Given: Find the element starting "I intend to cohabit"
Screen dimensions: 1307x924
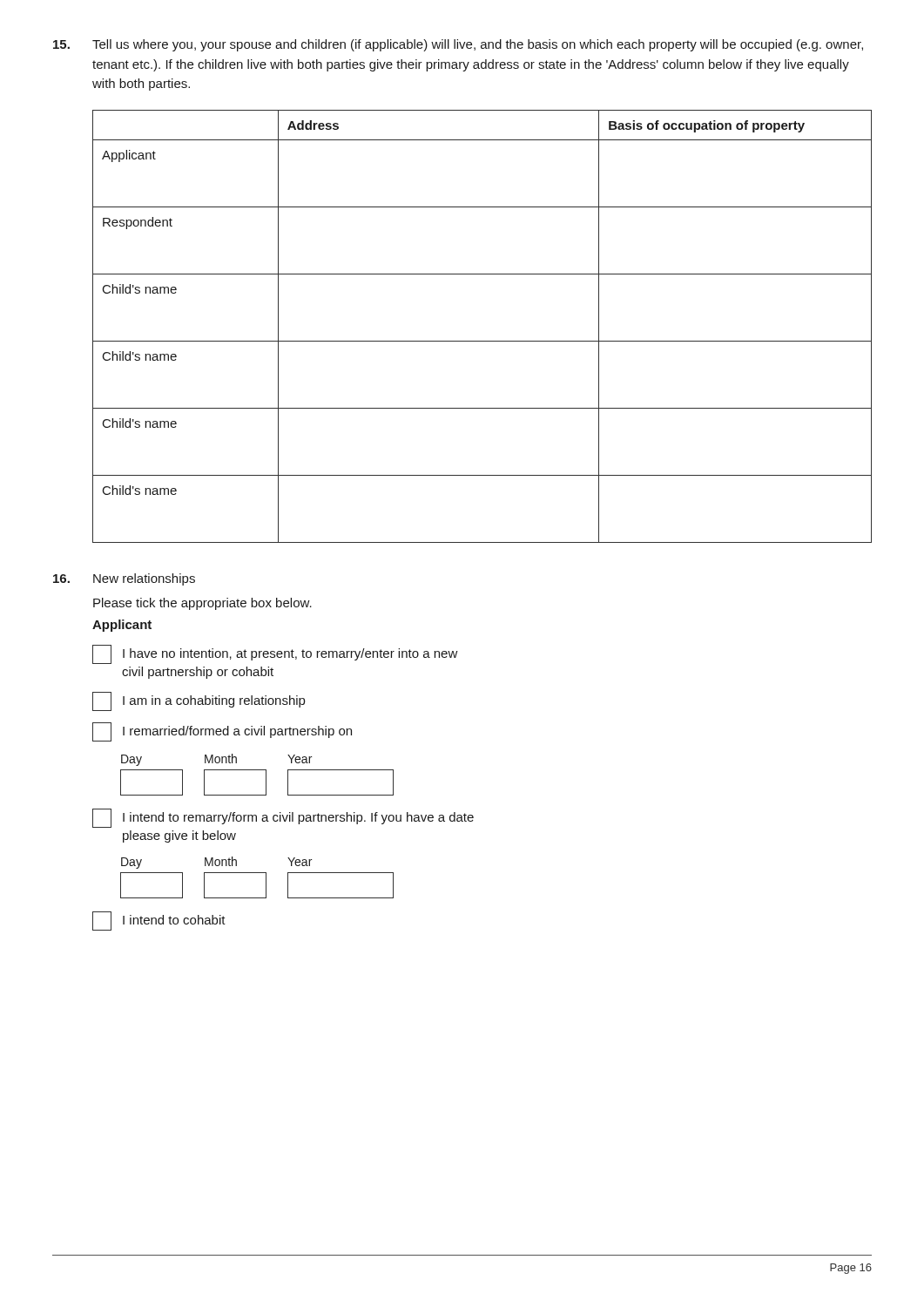Looking at the screenshot, I should point(159,921).
